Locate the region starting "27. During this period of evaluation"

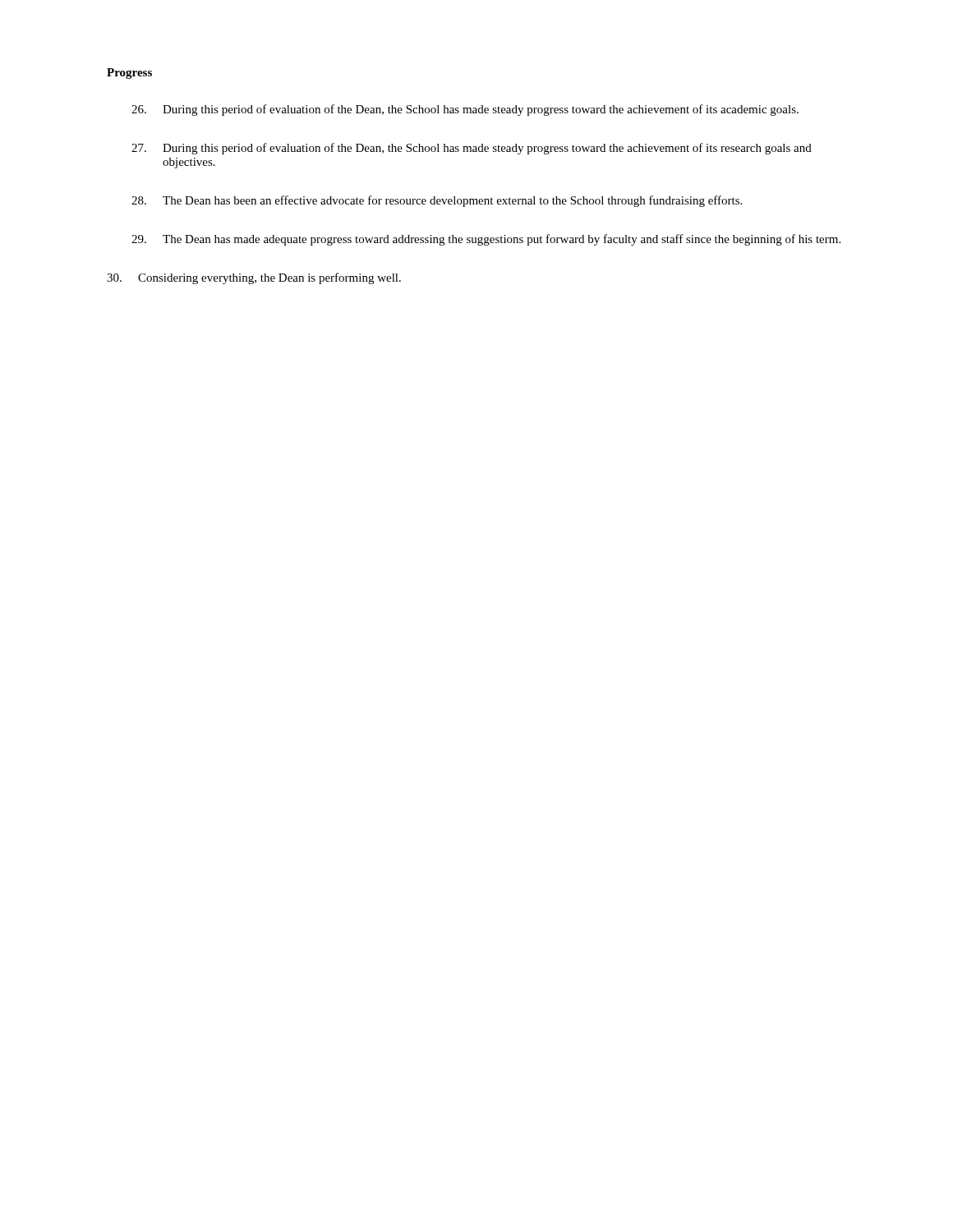(x=489, y=155)
